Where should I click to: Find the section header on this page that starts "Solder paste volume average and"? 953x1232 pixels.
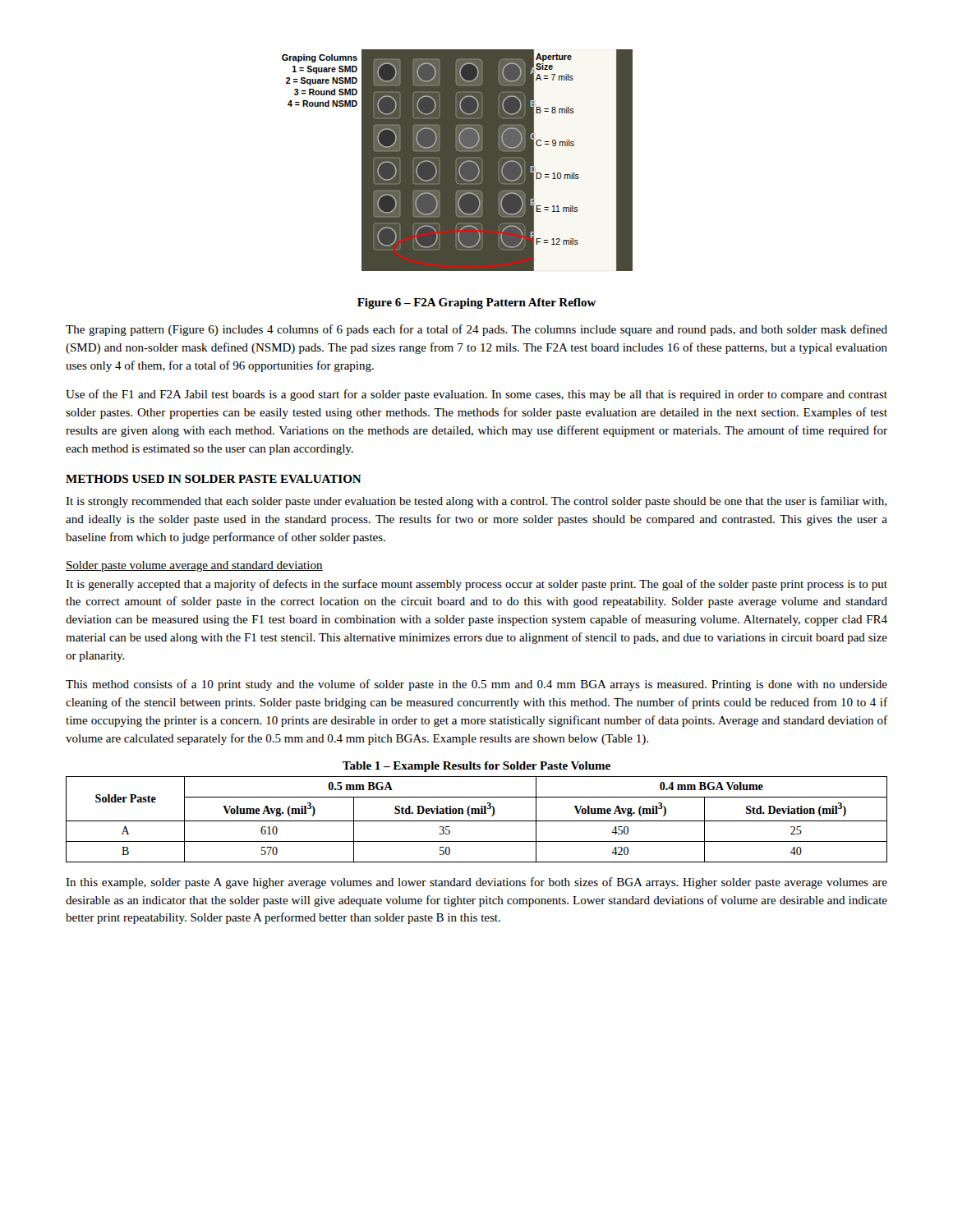(x=194, y=565)
